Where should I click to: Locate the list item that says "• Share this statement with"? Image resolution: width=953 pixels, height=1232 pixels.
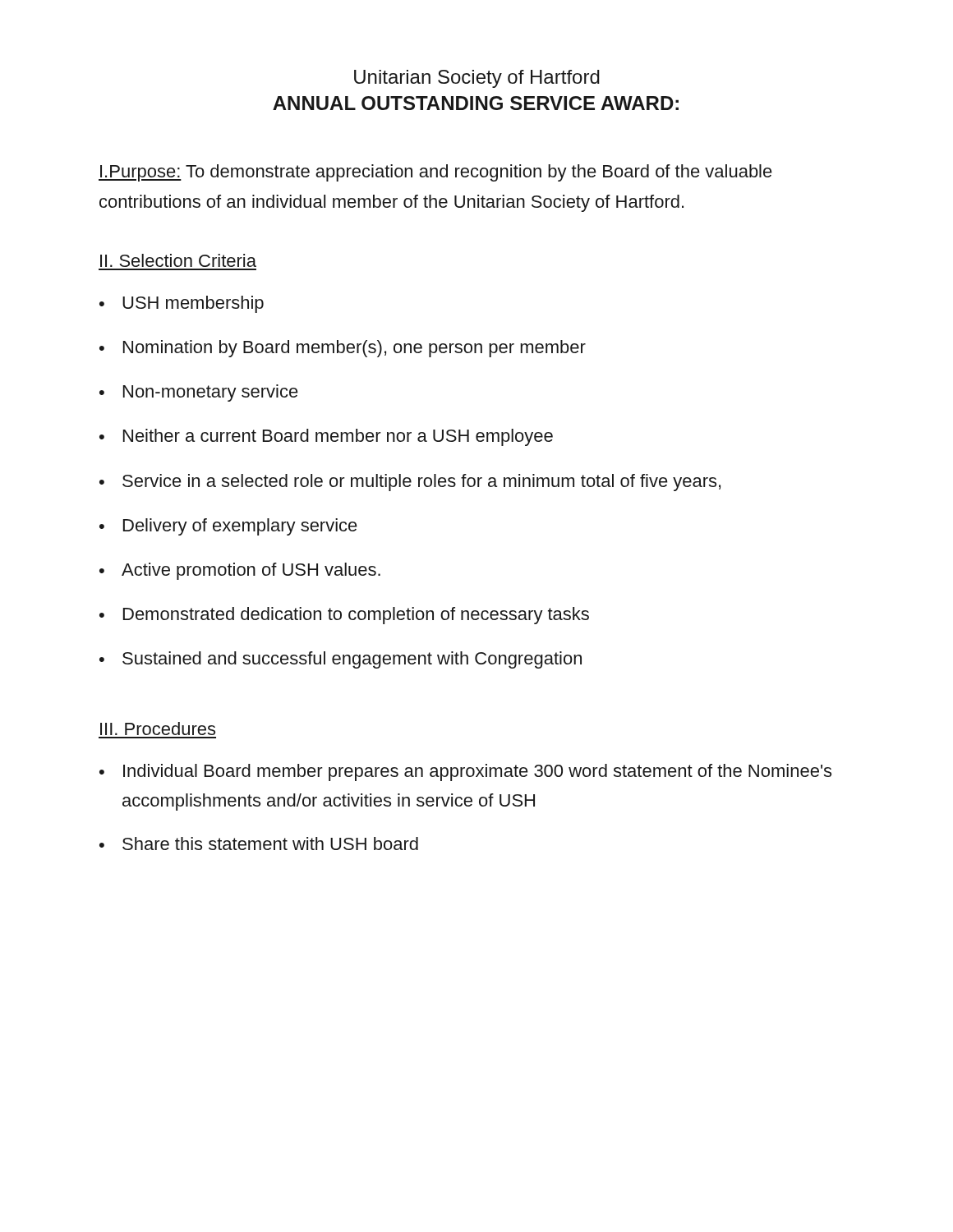[x=259, y=844]
